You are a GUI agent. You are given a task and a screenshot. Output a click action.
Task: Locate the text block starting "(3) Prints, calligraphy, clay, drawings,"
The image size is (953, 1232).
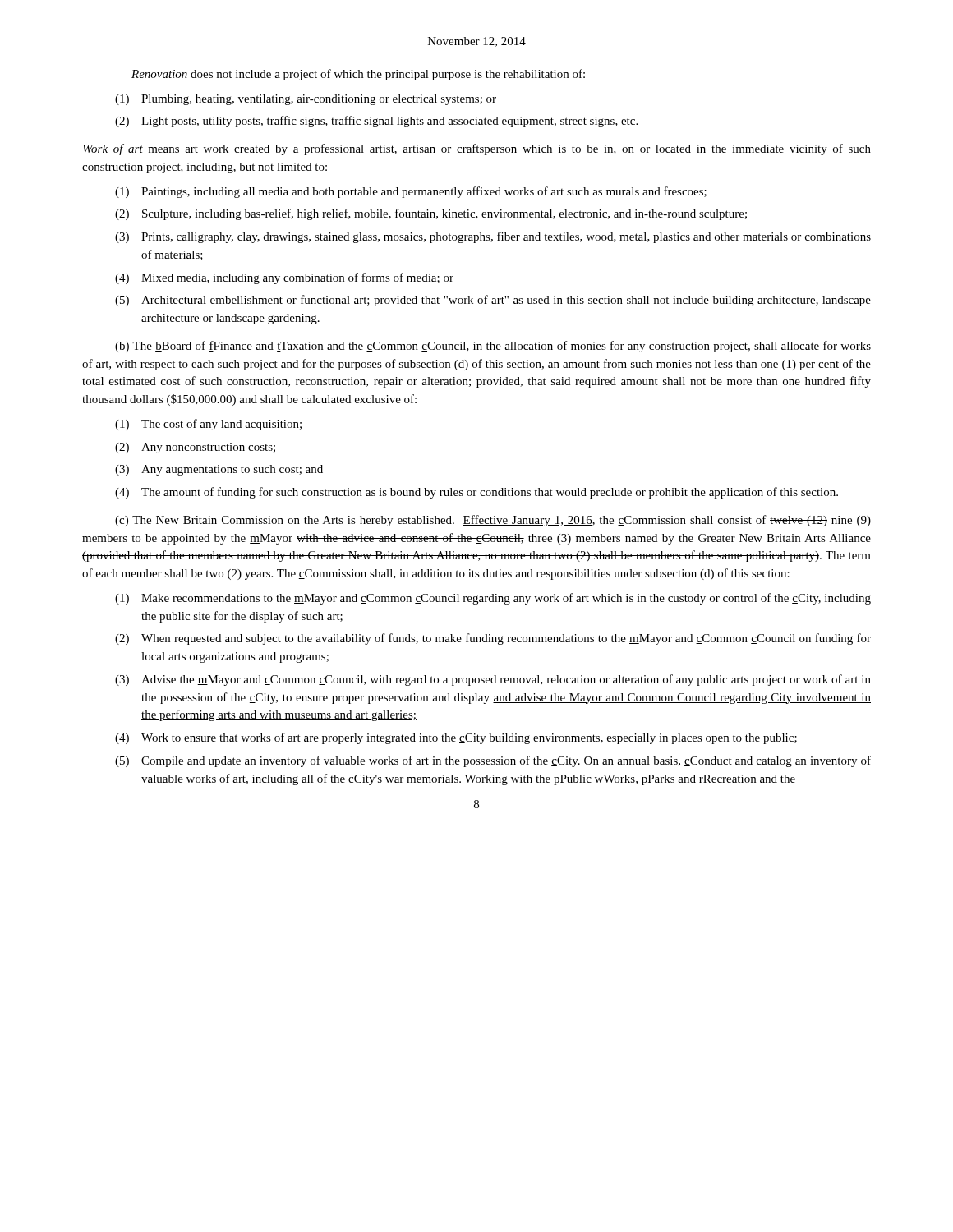pyautogui.click(x=493, y=246)
